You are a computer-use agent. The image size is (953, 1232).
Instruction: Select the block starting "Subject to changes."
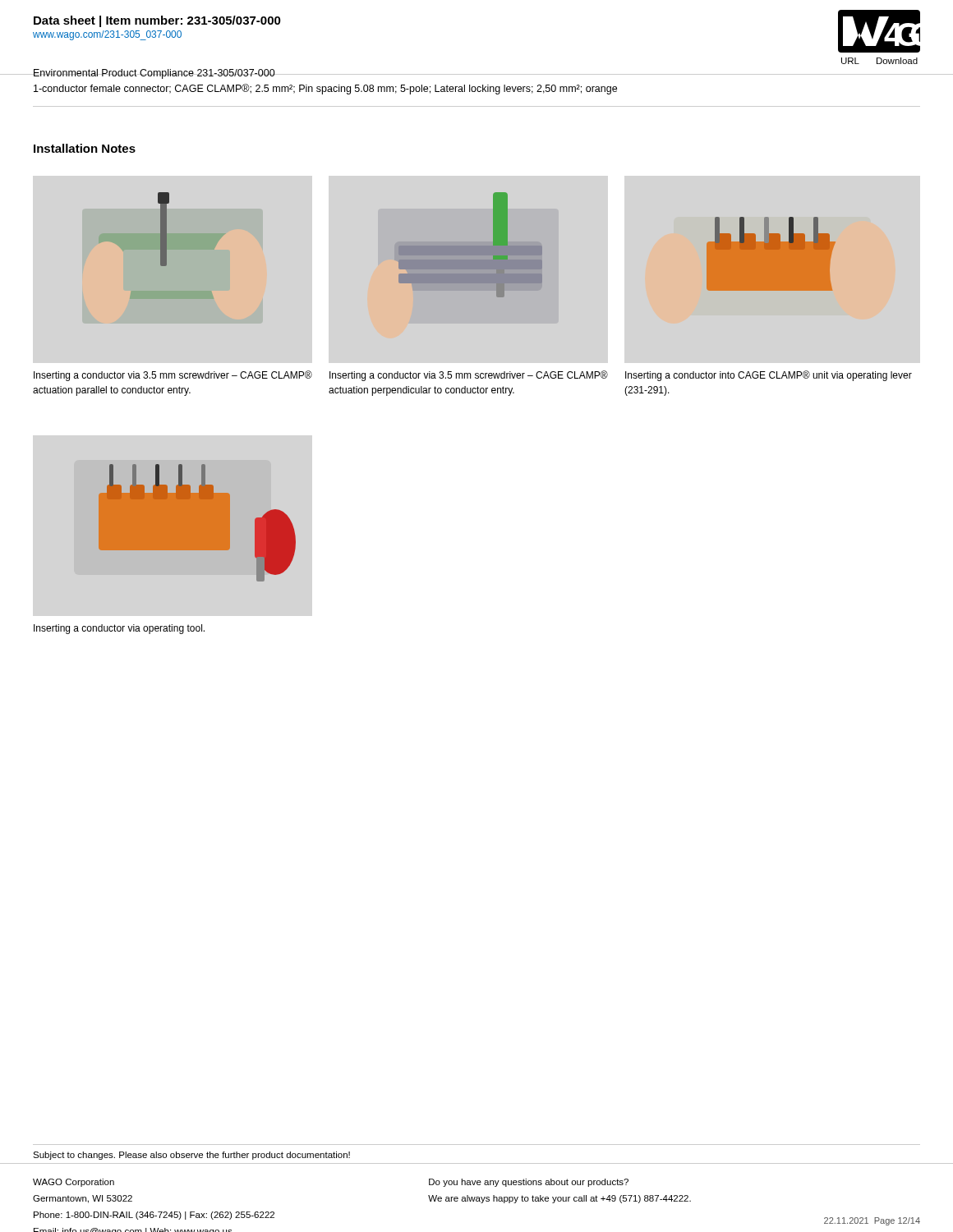(x=192, y=1155)
